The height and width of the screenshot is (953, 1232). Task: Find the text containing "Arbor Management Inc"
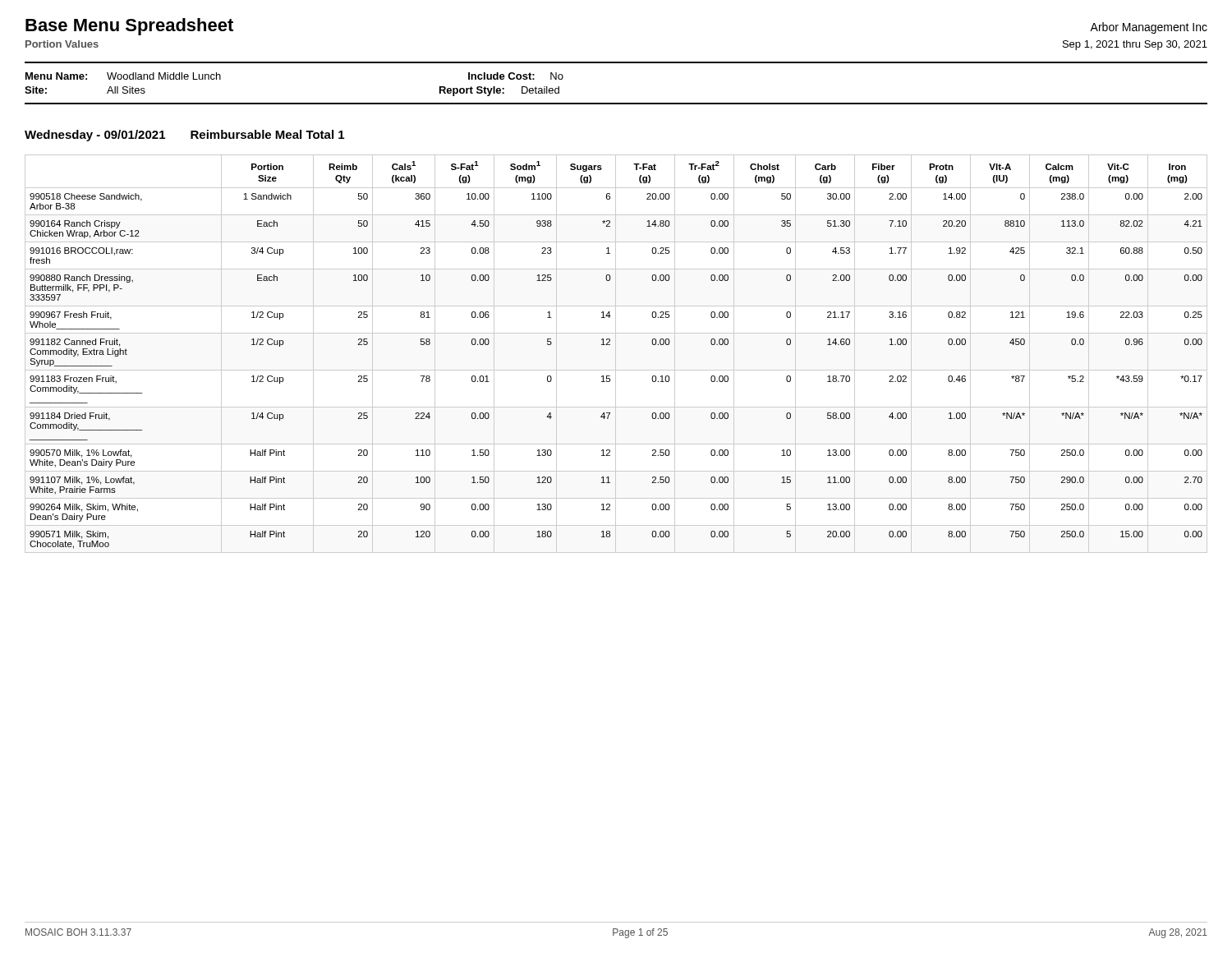click(x=1149, y=27)
